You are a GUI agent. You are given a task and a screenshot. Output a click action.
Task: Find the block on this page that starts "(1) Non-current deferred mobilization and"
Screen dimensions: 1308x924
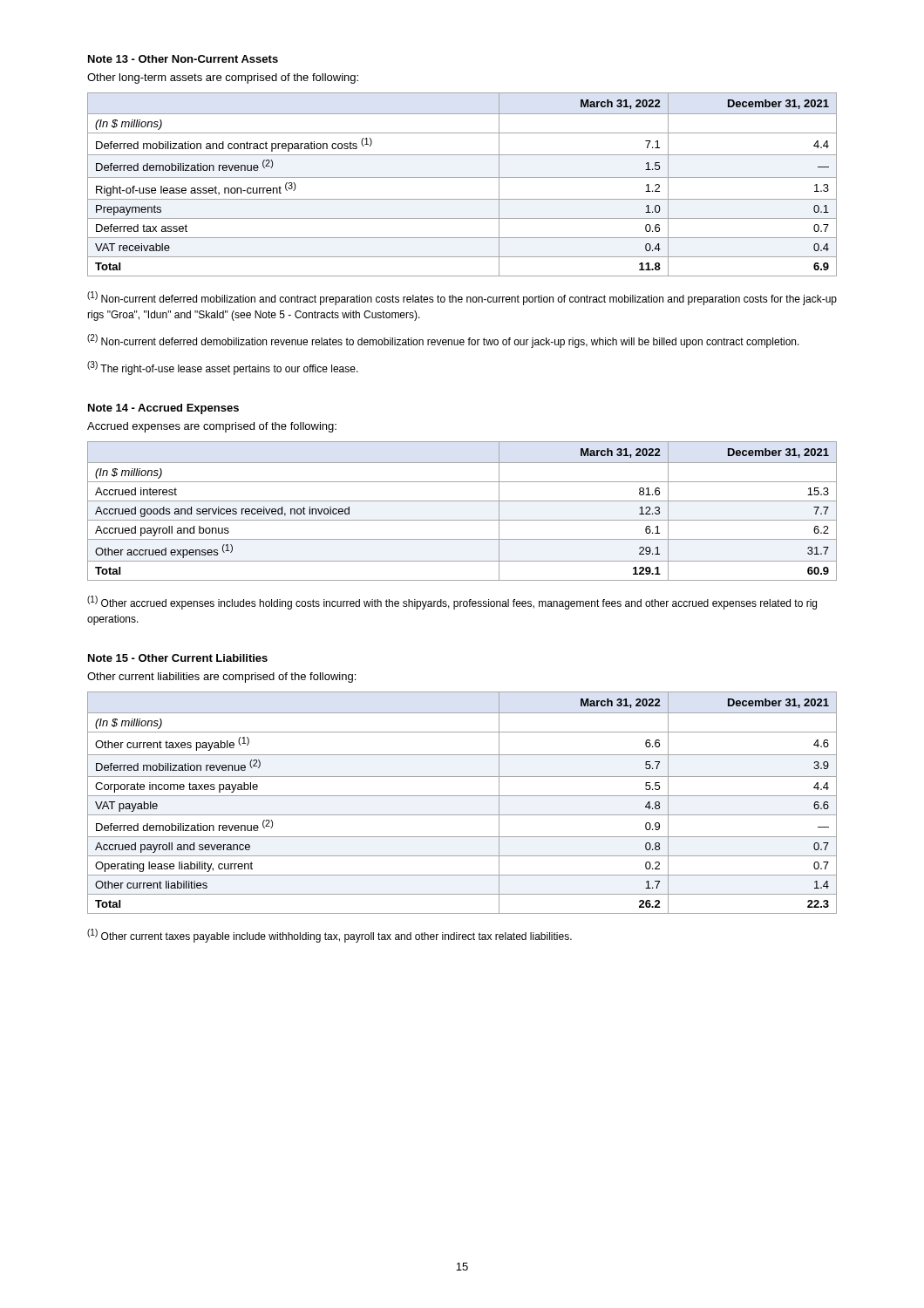coord(462,306)
